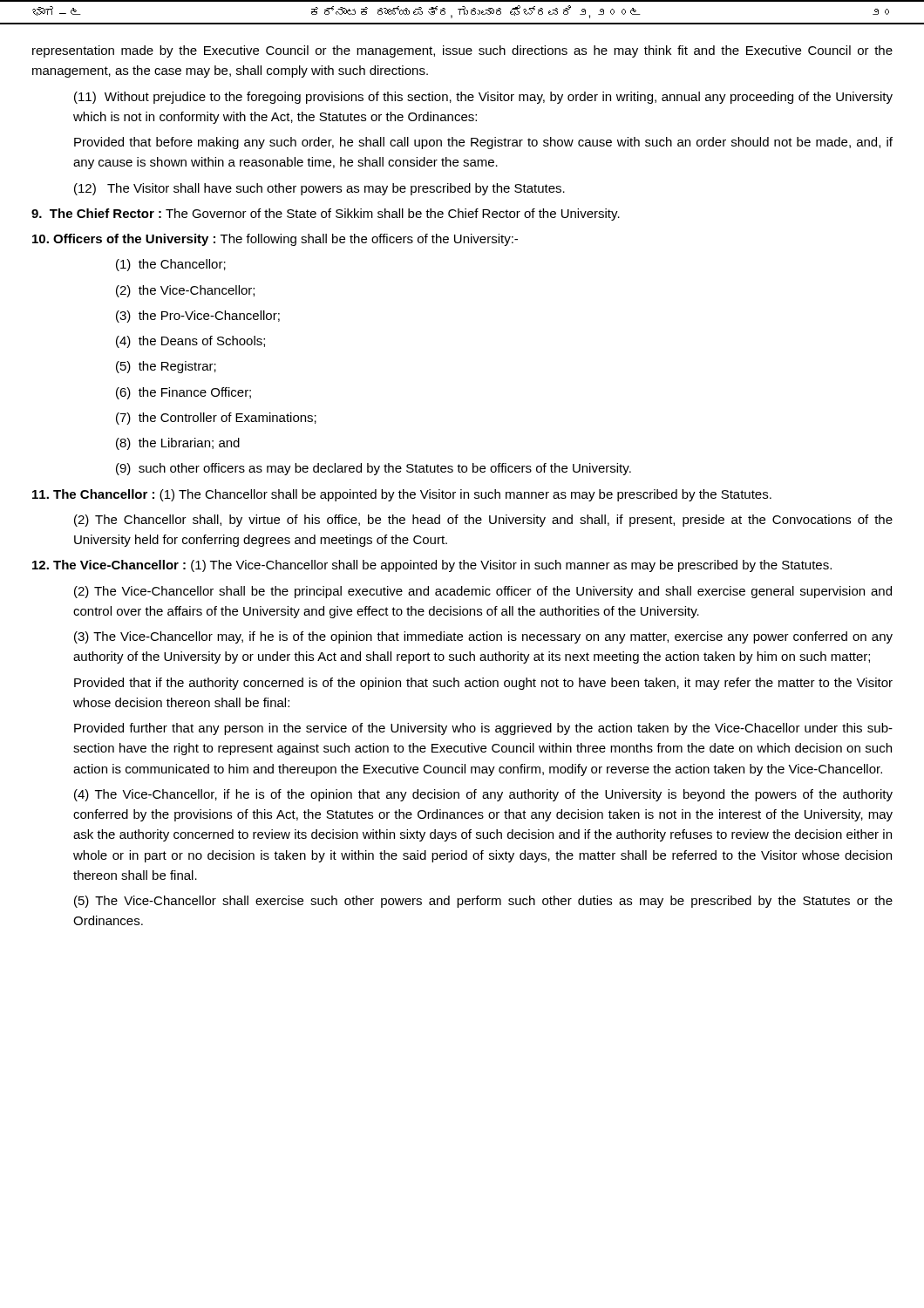Navigate to the element starting "(2) The Vice-Chancellor shall be the principal"

(483, 601)
